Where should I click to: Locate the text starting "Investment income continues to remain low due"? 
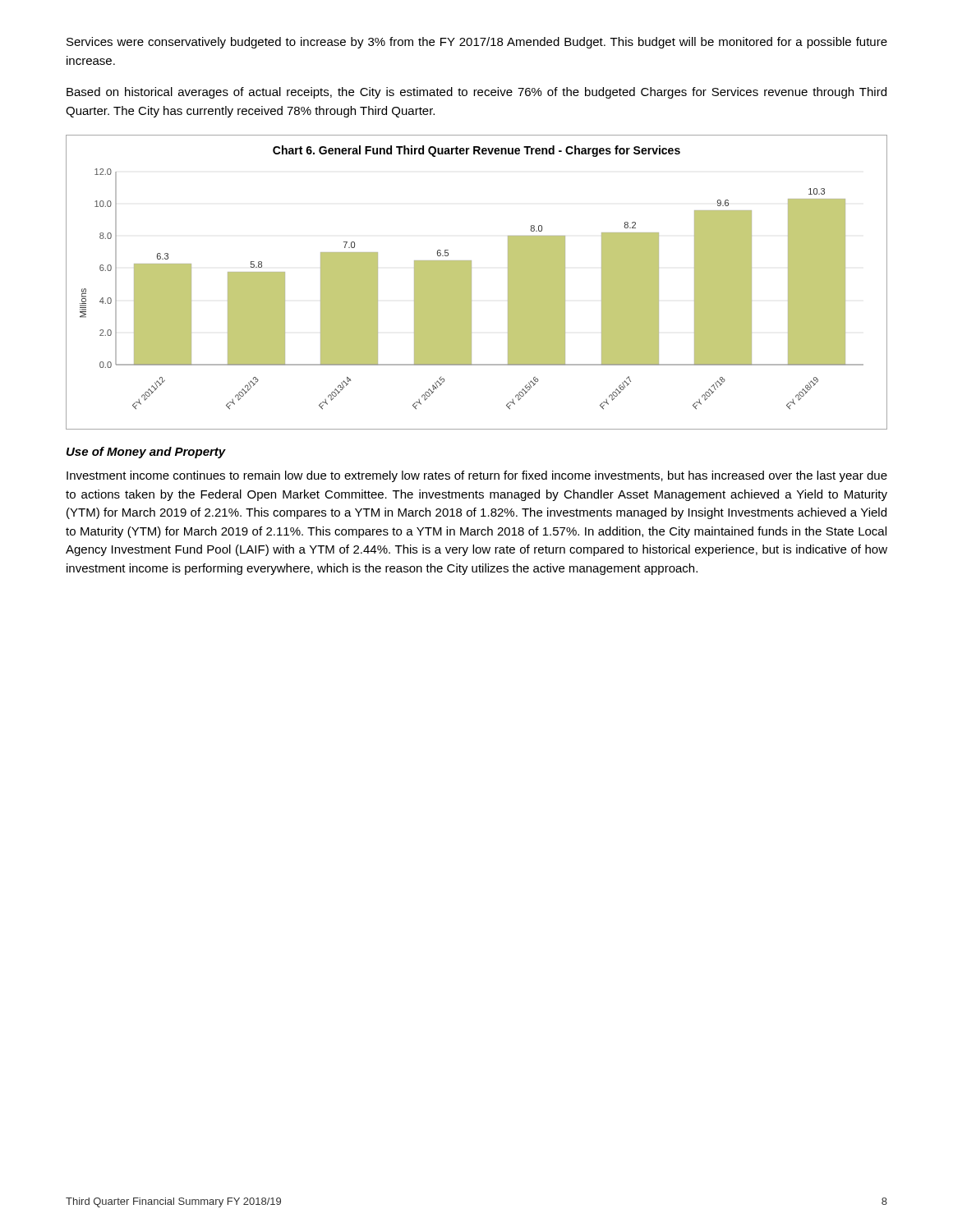pos(476,521)
